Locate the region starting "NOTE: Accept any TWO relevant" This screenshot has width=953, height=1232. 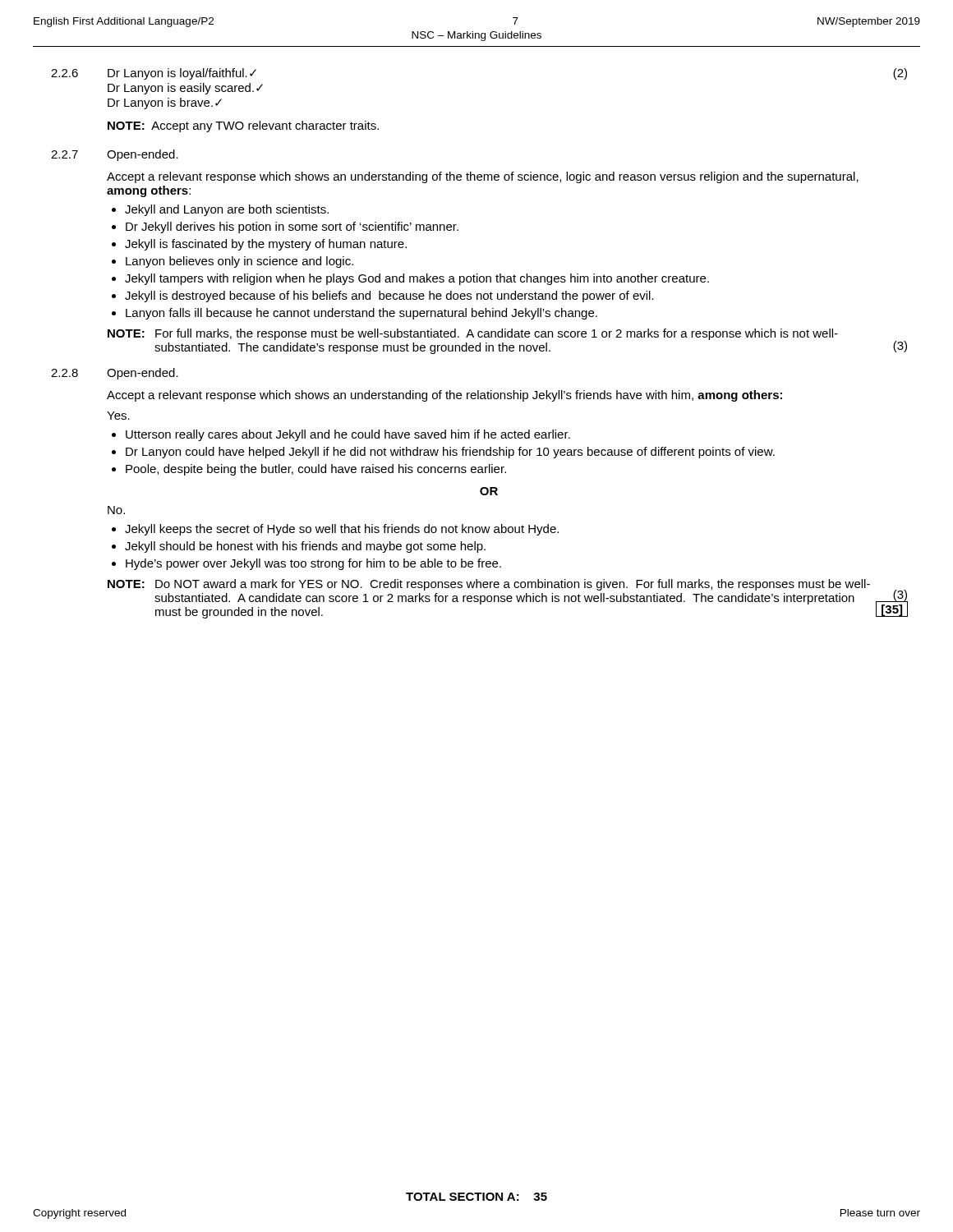243,125
